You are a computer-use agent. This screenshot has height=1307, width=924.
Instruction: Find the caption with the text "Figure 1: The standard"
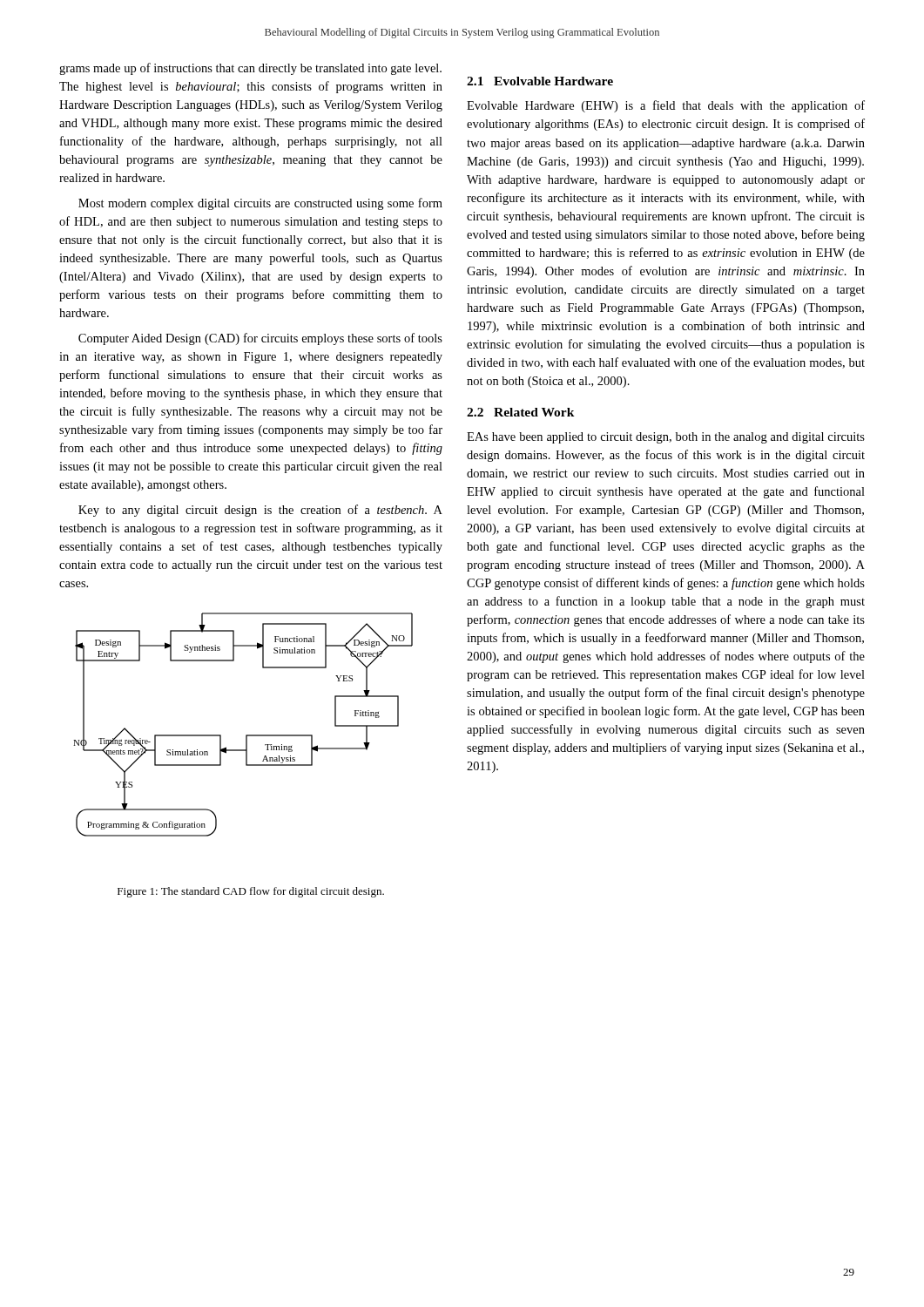251,891
